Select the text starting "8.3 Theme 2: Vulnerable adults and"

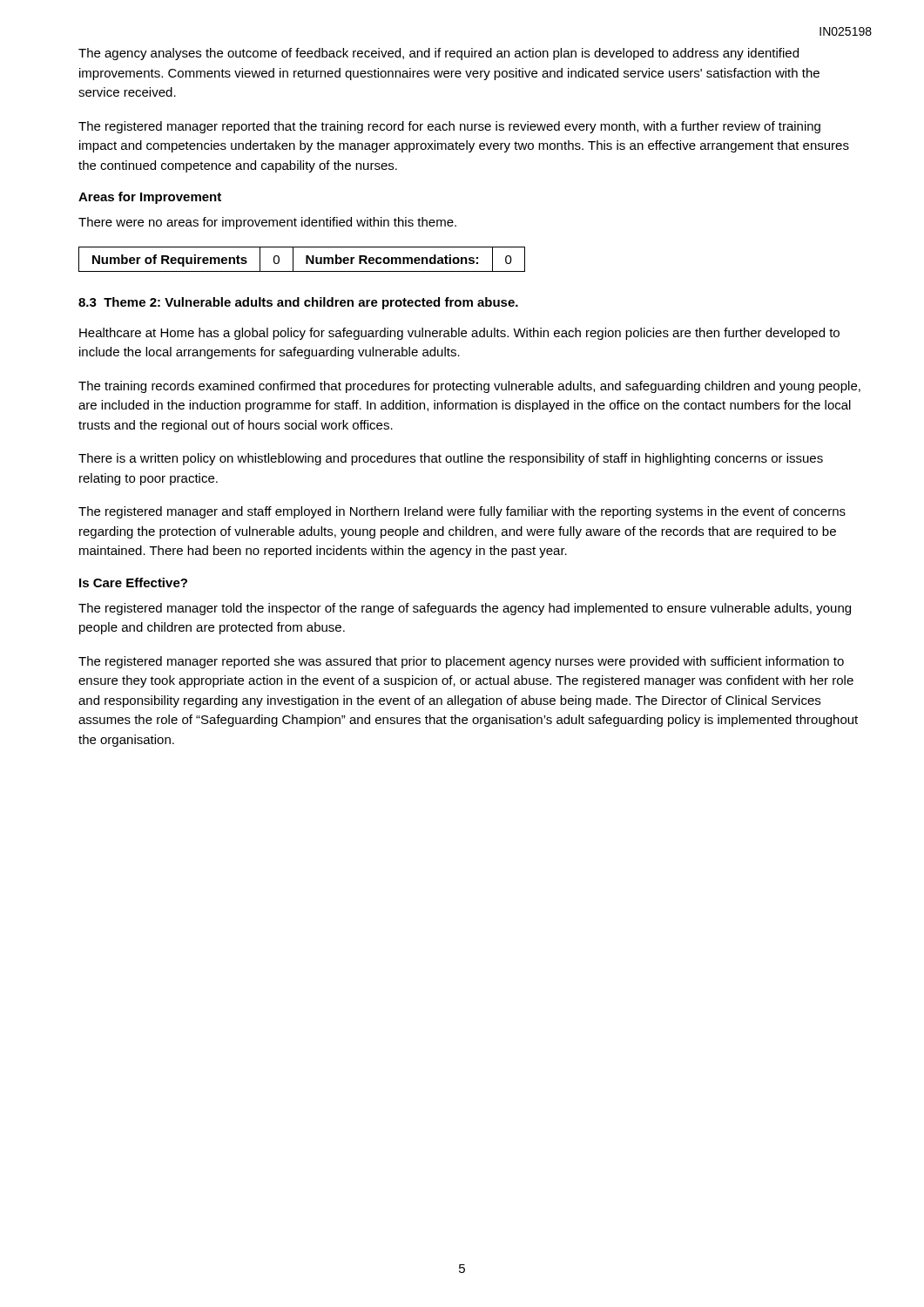298,301
